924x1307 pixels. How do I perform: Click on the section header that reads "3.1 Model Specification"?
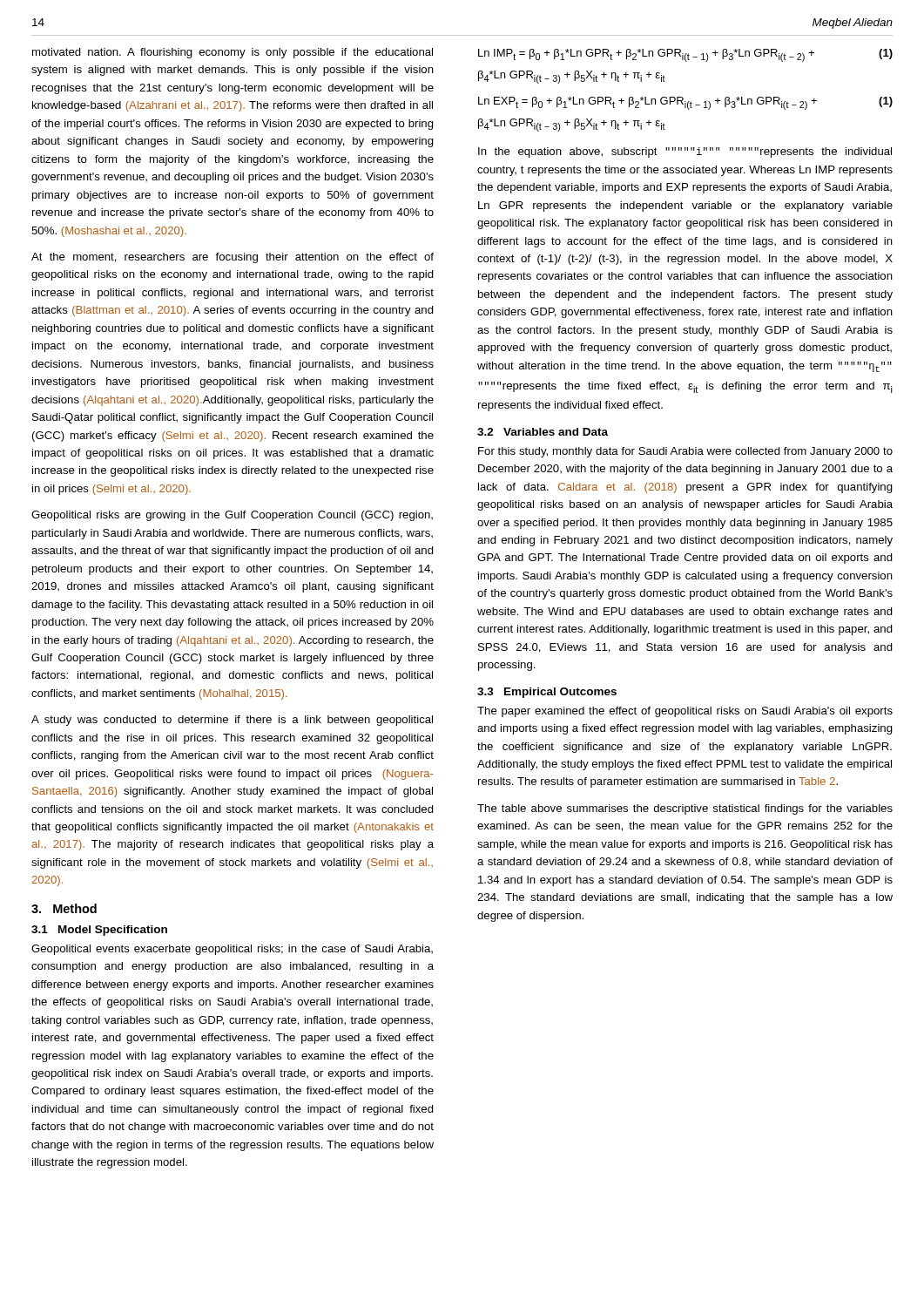100,929
